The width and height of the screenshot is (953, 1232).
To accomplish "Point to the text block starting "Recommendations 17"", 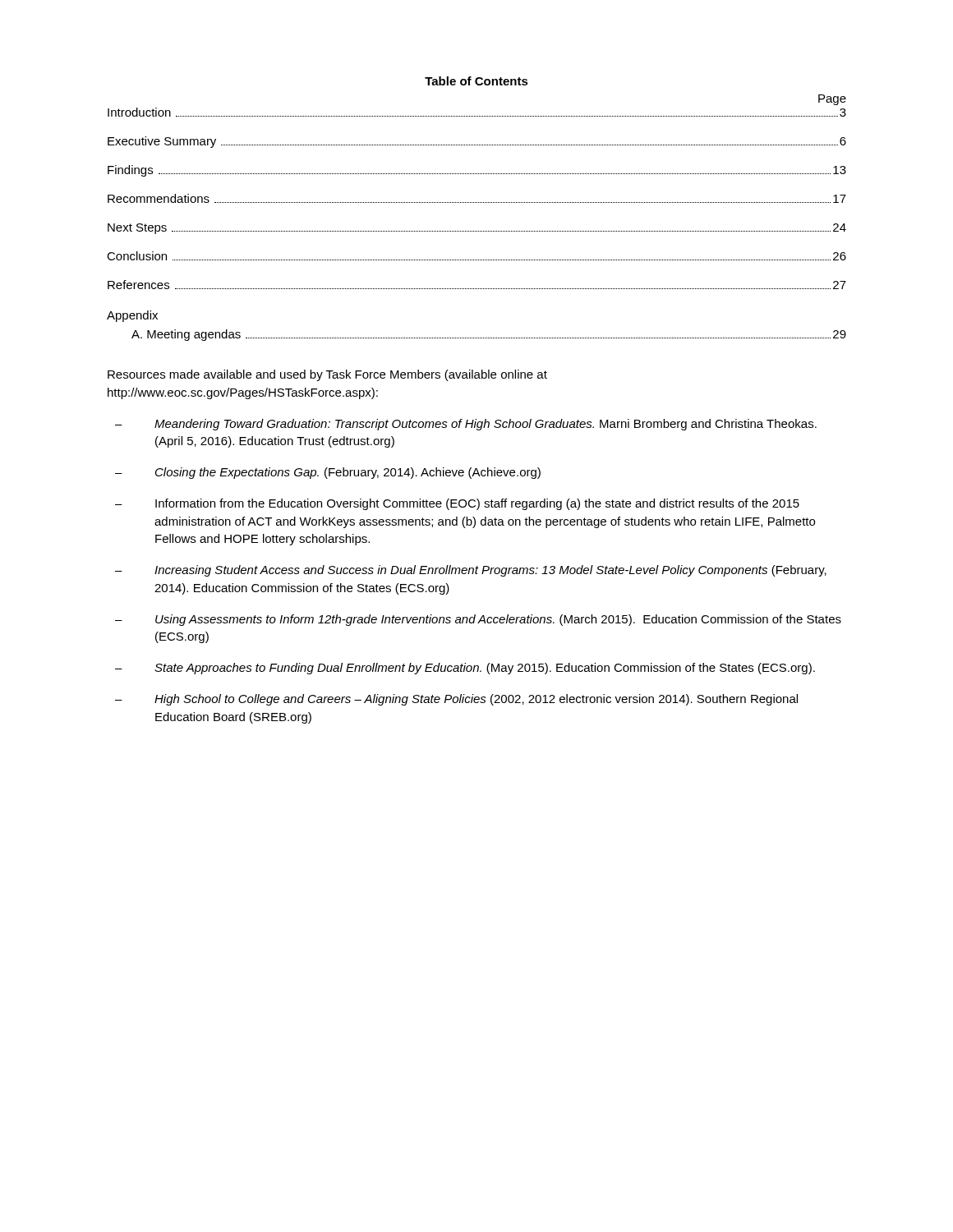I will pyautogui.click(x=476, y=198).
